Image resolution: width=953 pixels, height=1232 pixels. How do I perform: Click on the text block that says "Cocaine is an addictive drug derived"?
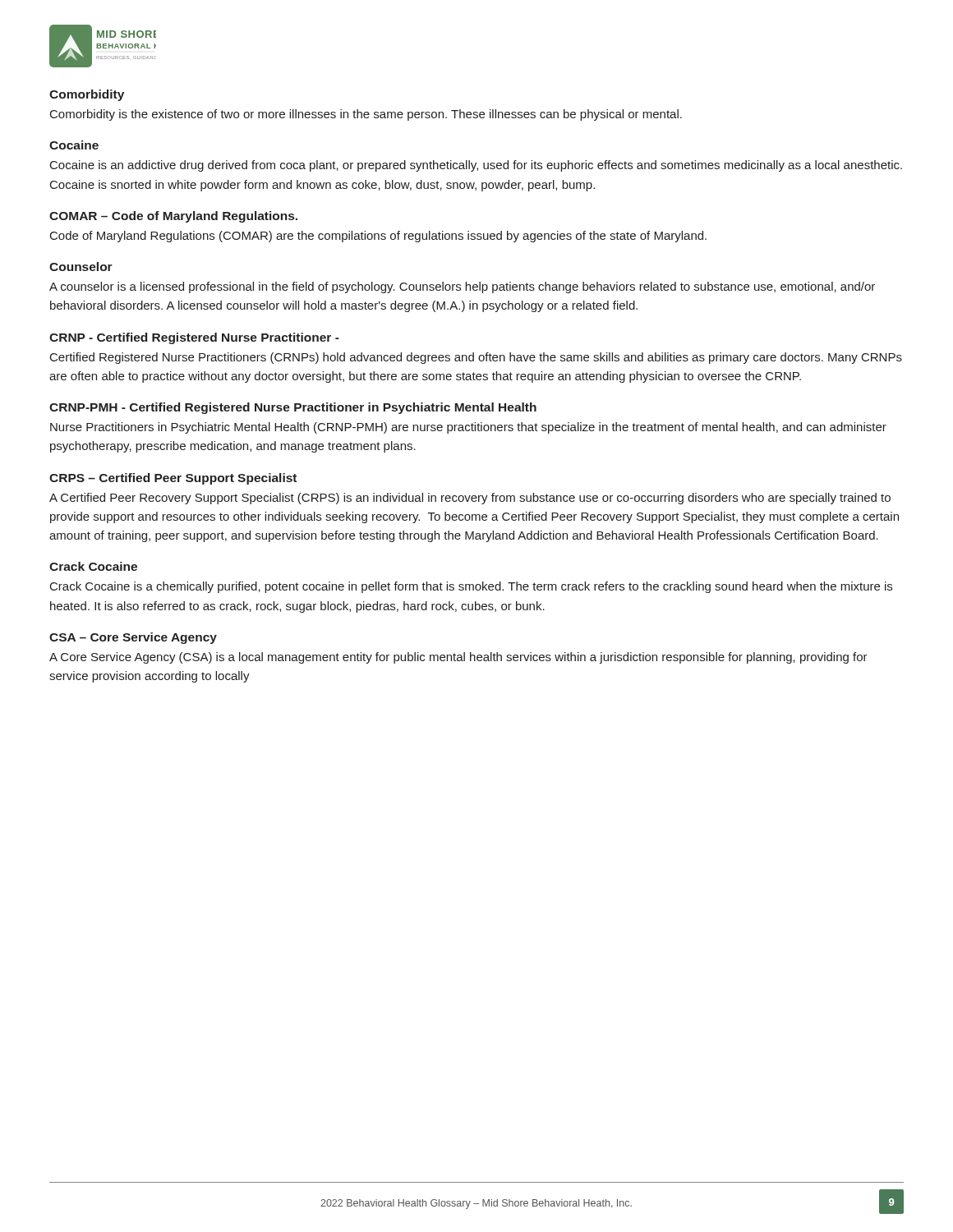pos(476,174)
